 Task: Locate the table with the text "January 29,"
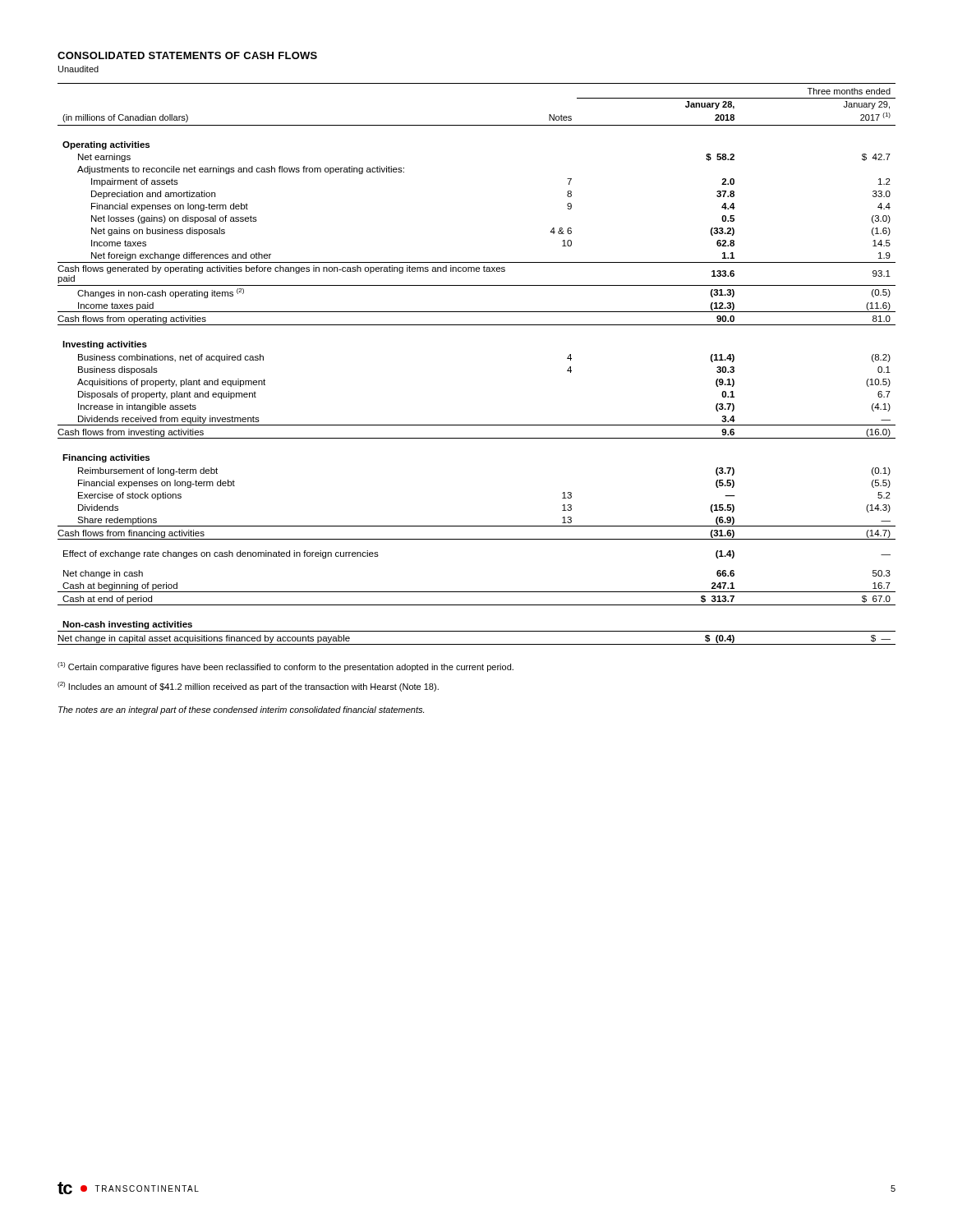pos(476,364)
